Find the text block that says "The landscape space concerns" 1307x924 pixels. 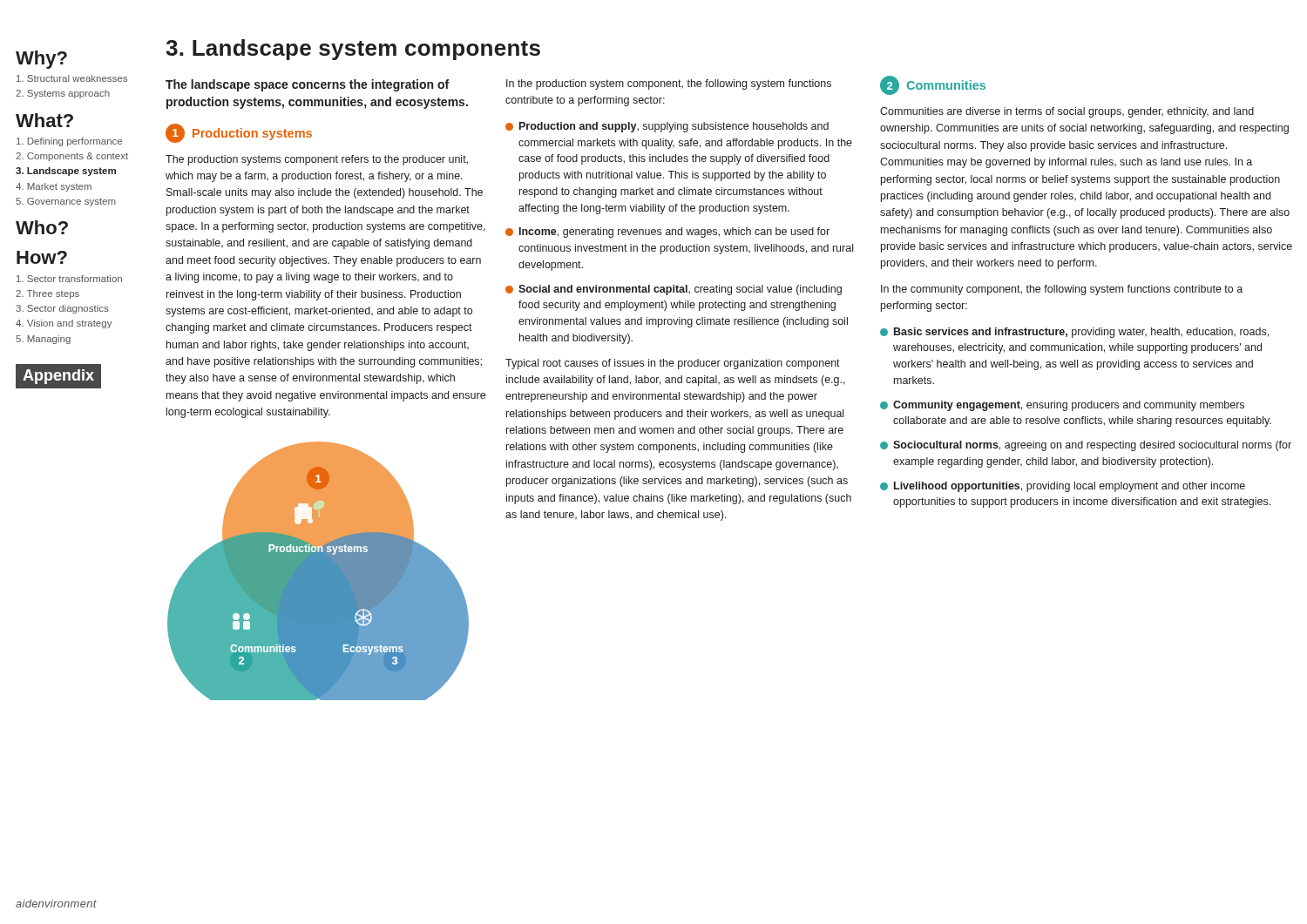click(317, 93)
